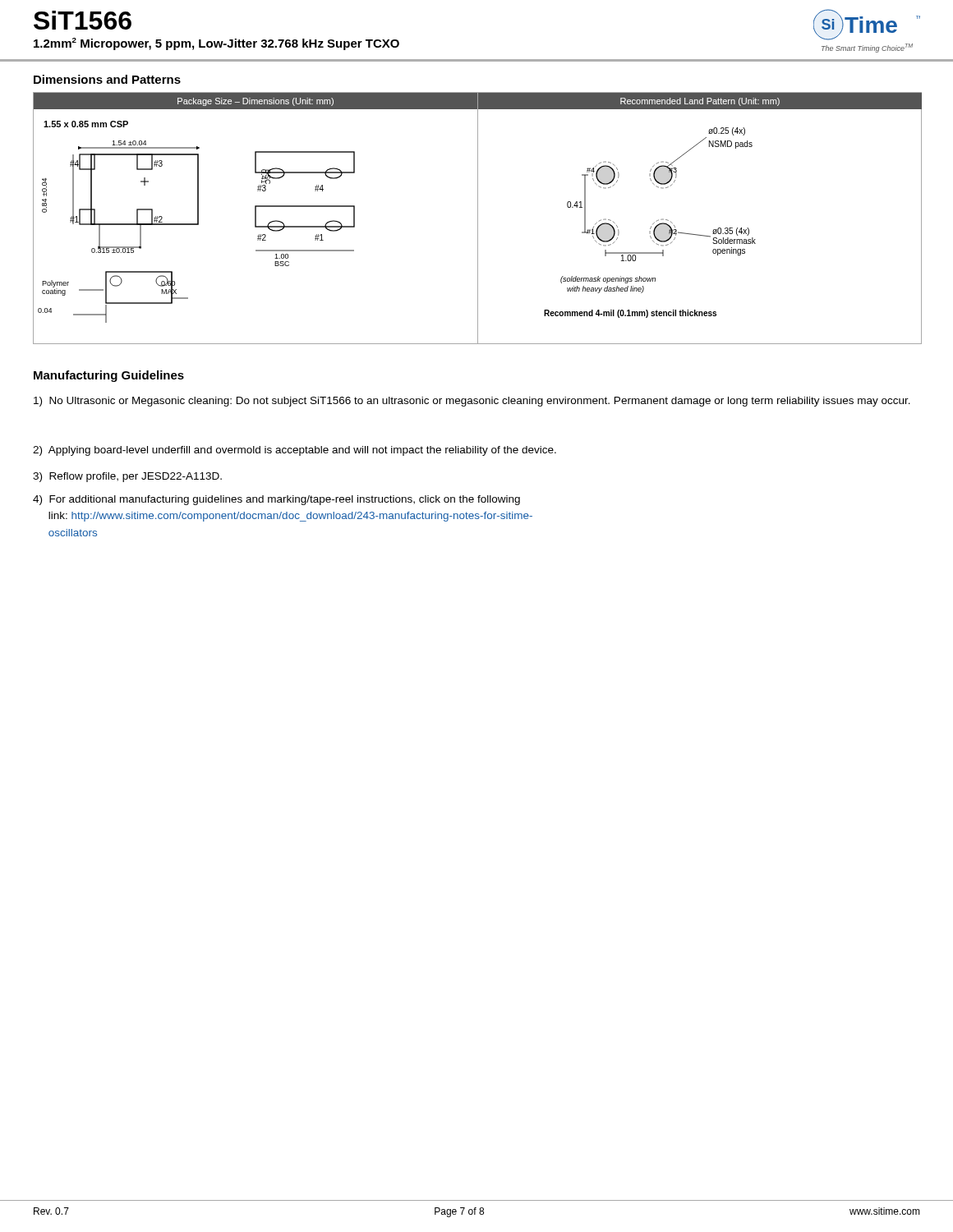The height and width of the screenshot is (1232, 953).
Task: Locate the section header with the text "1.2mm2 Micropower, 5 ppm,"
Action: click(216, 43)
